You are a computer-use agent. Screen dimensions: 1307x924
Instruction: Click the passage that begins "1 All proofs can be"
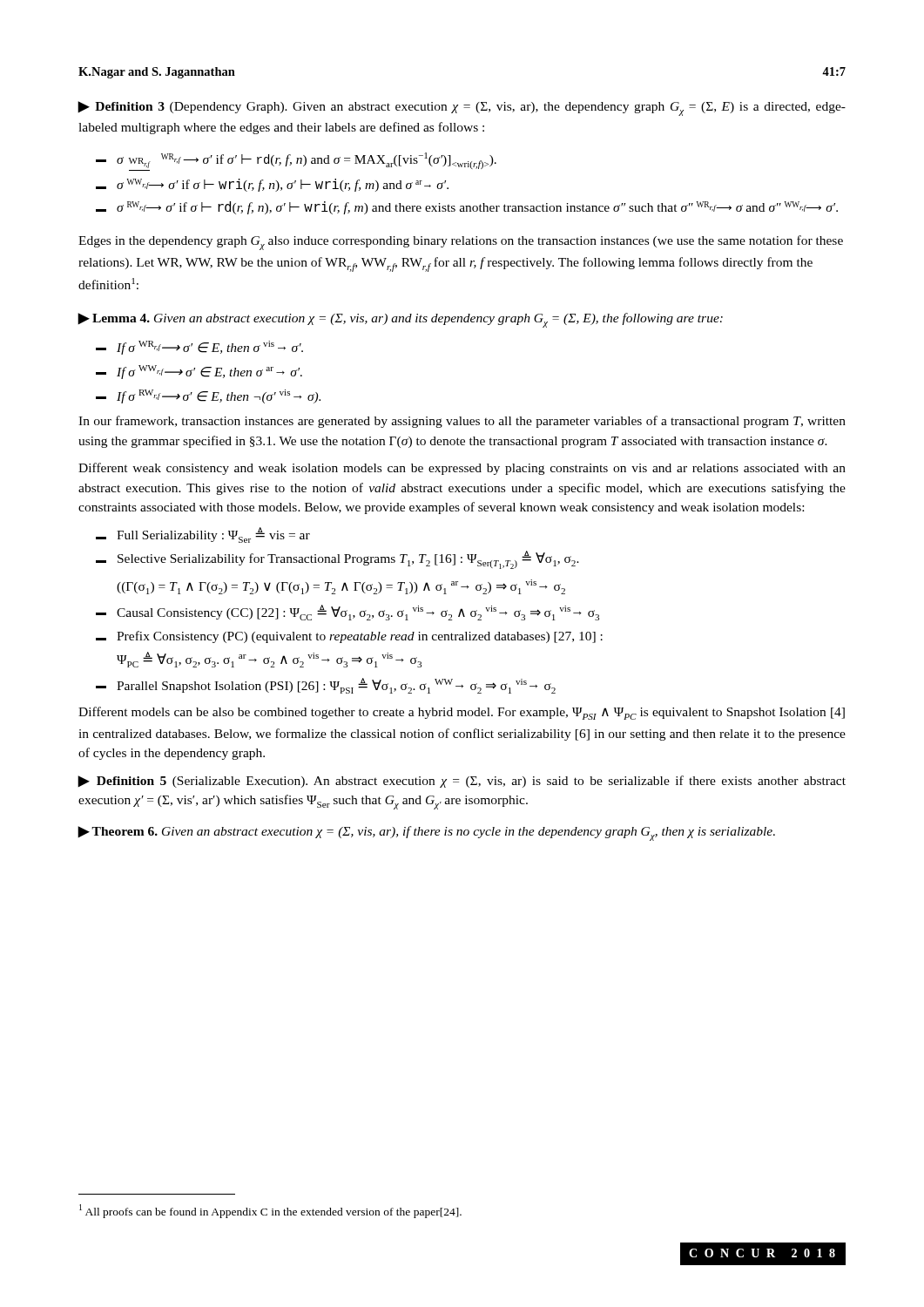(270, 1210)
